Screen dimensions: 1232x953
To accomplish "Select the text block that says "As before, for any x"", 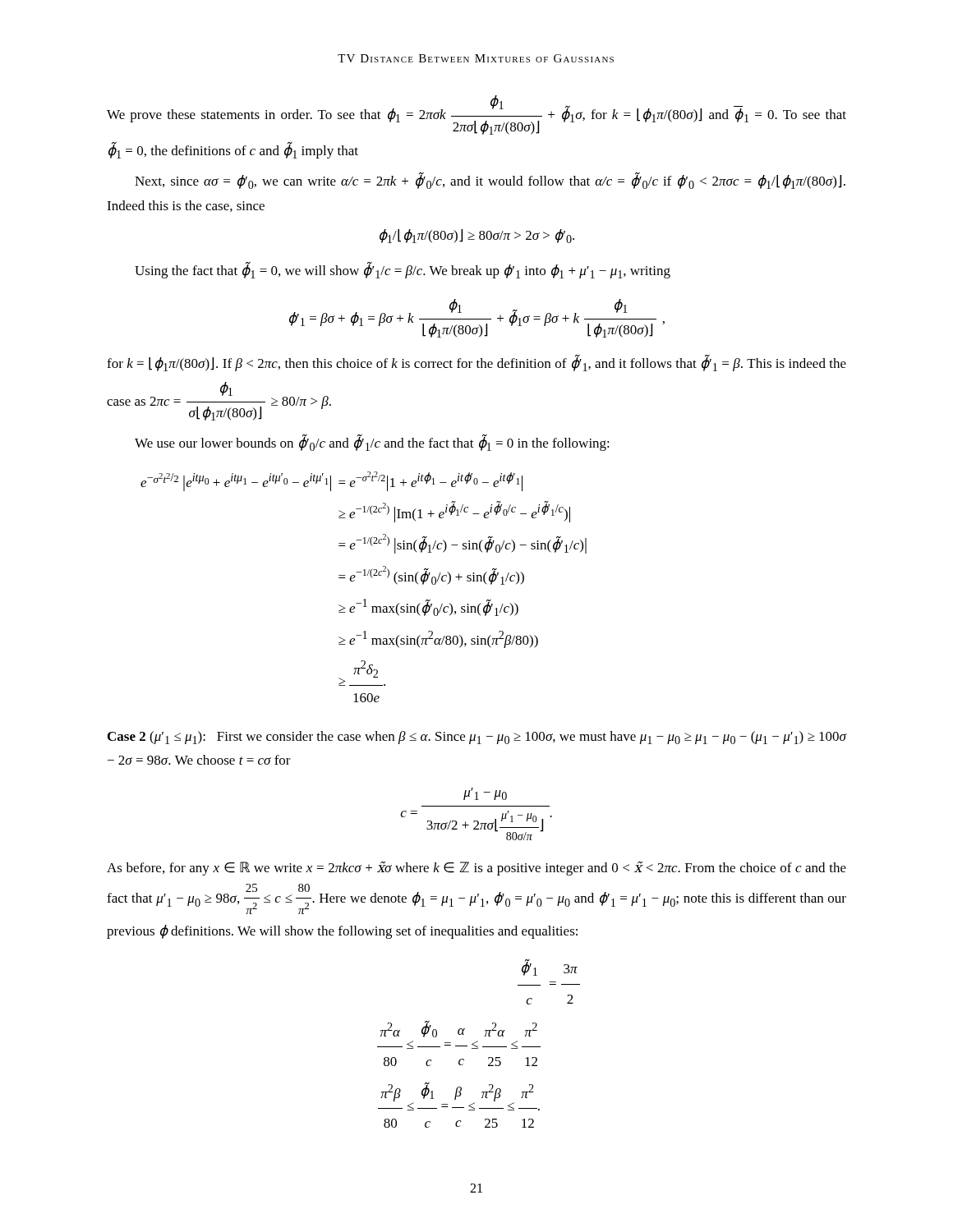I will coord(476,899).
